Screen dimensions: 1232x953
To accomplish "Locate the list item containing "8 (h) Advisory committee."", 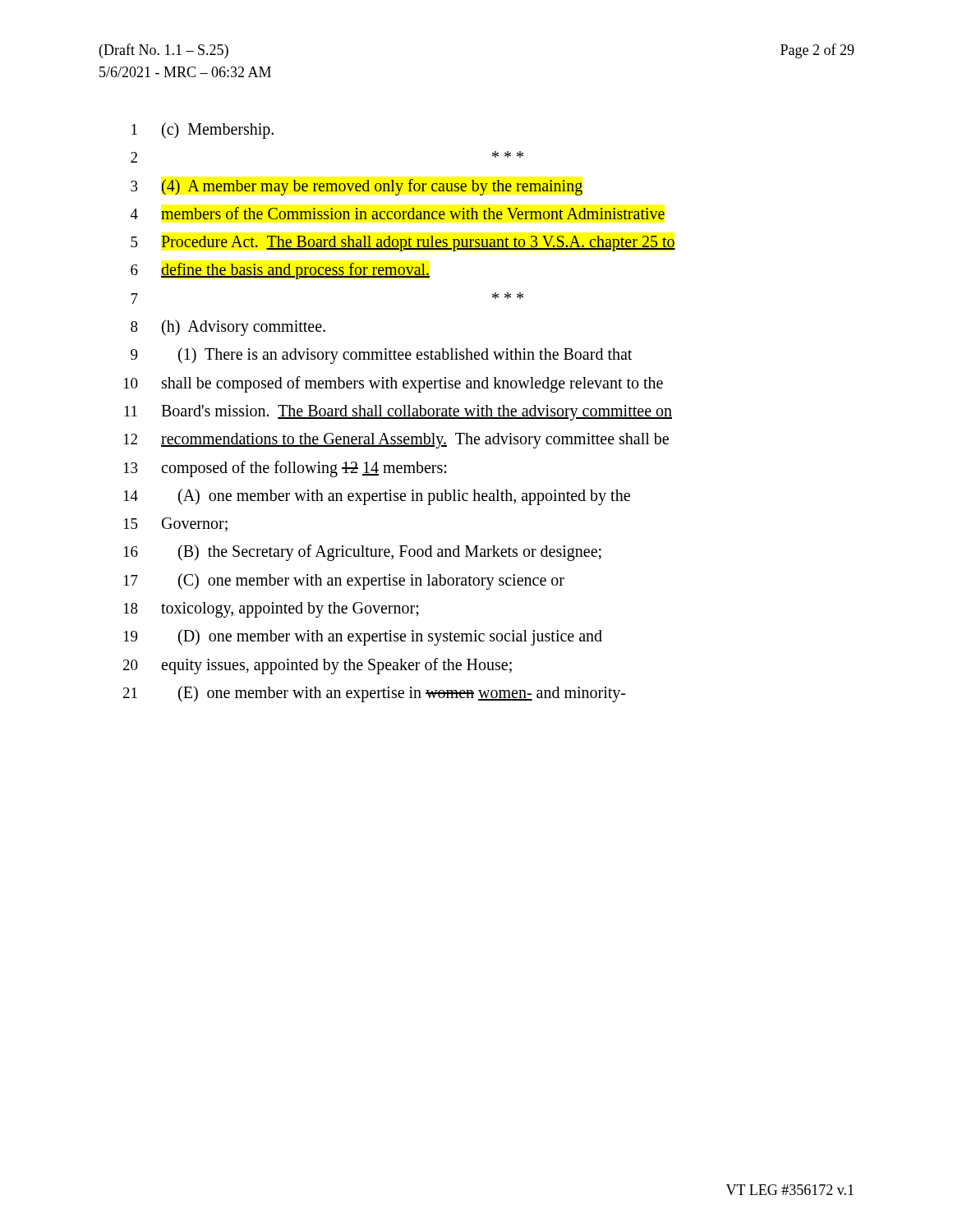I will [228, 328].
